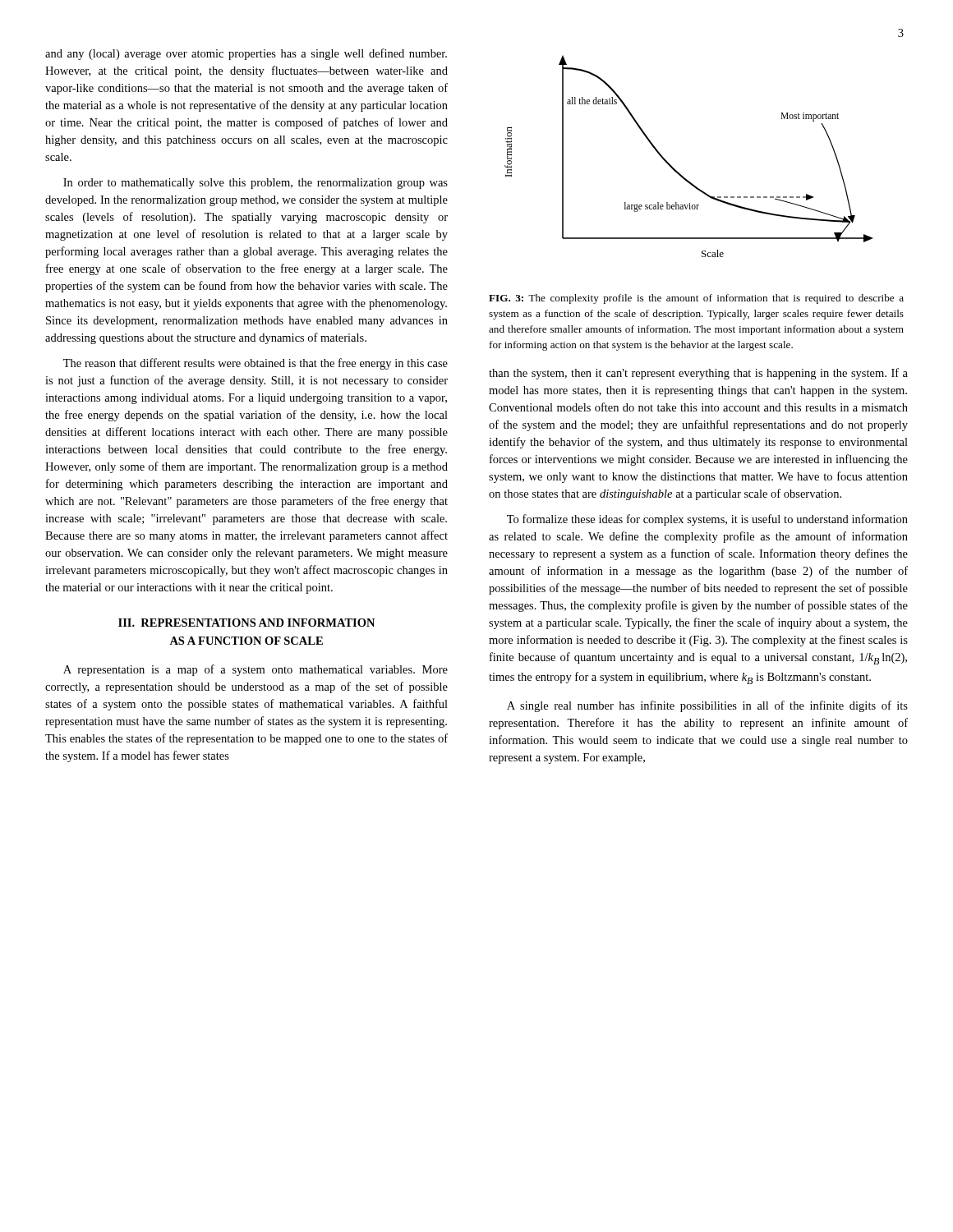Locate the block starting "A representation is"

[246, 713]
